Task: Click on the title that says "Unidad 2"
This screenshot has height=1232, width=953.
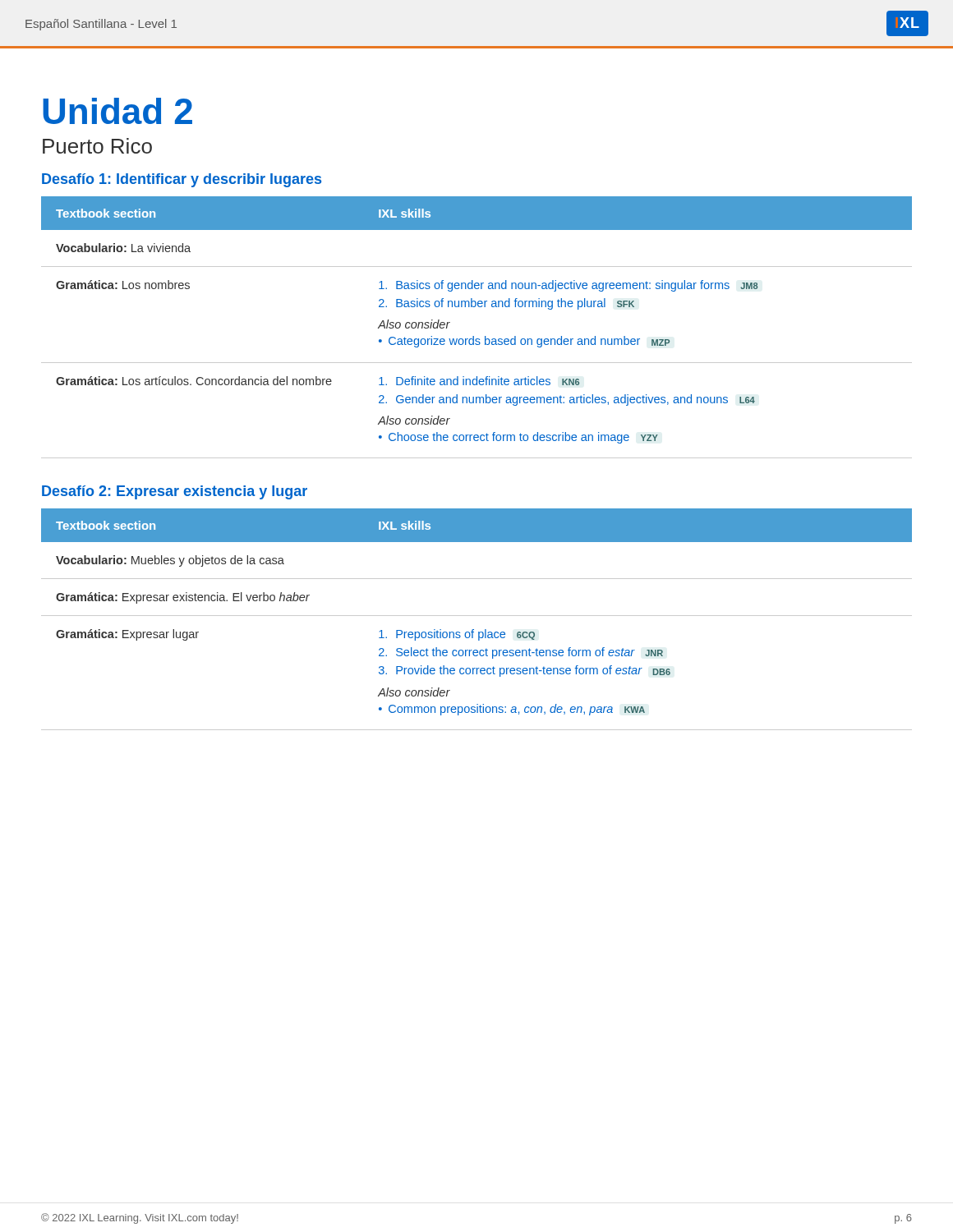Action: 117,111
